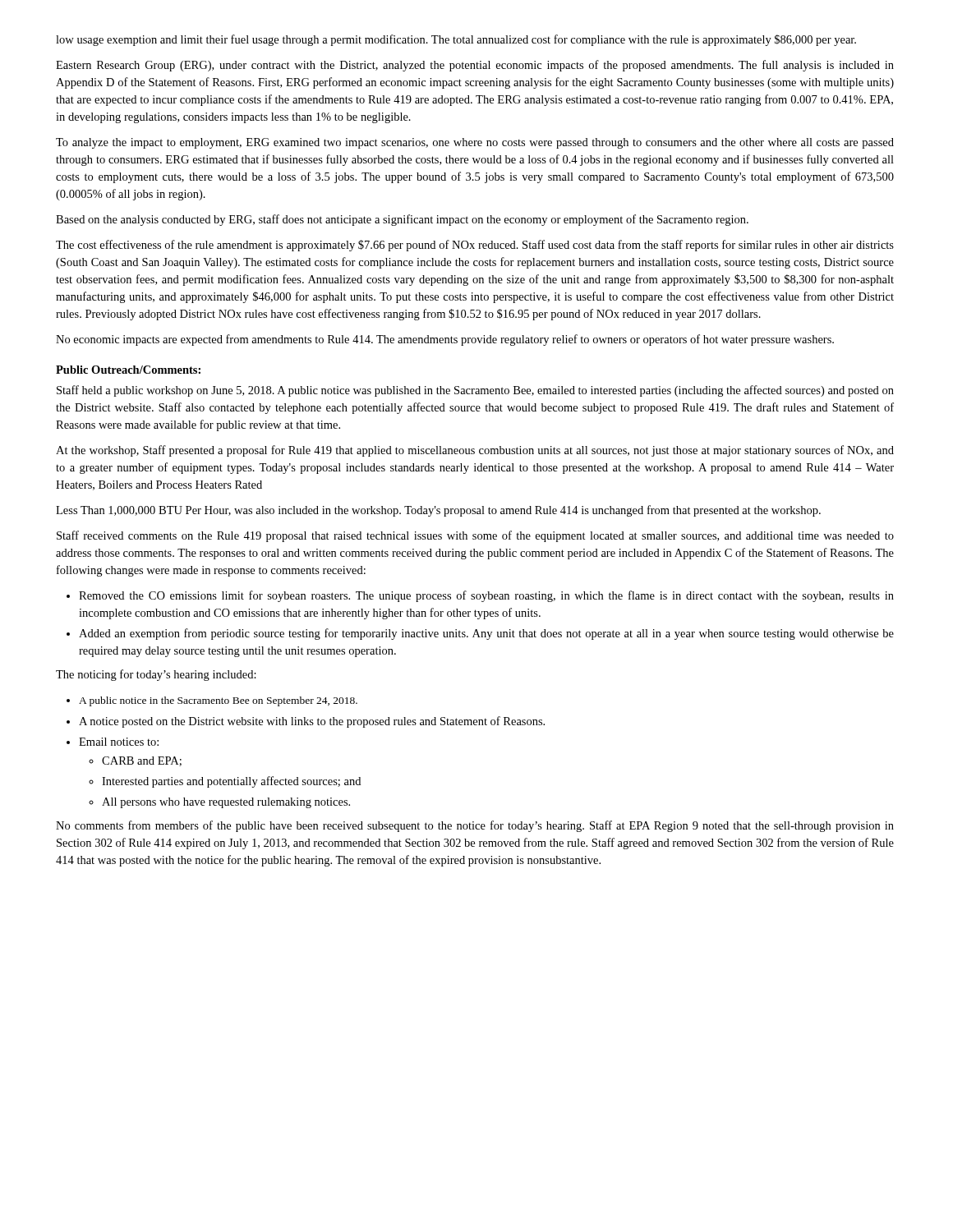Click on the text block containing "To analyze the"
Viewport: 953px width, 1232px height.
(x=475, y=168)
